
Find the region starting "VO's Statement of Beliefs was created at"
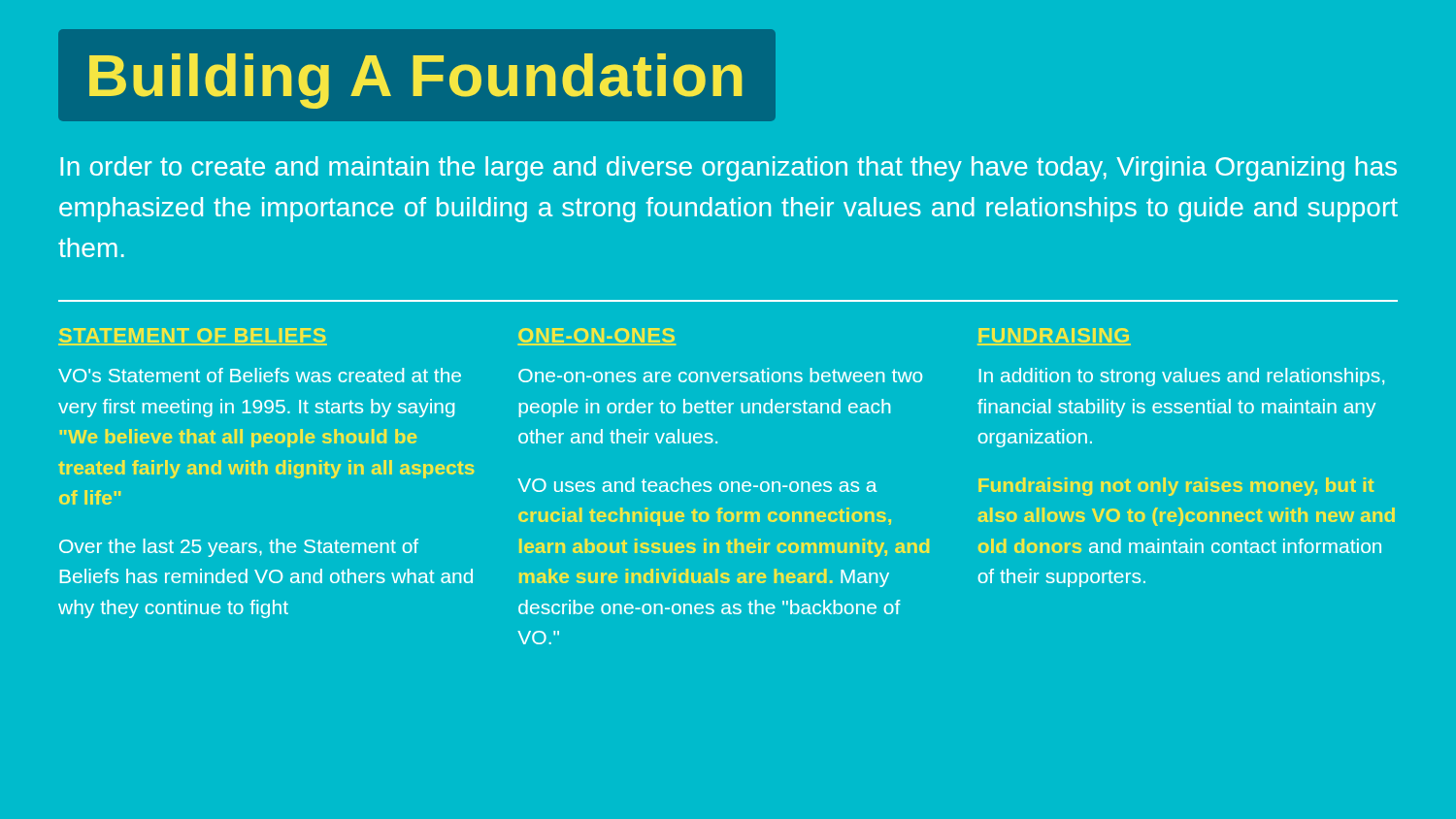point(267,436)
